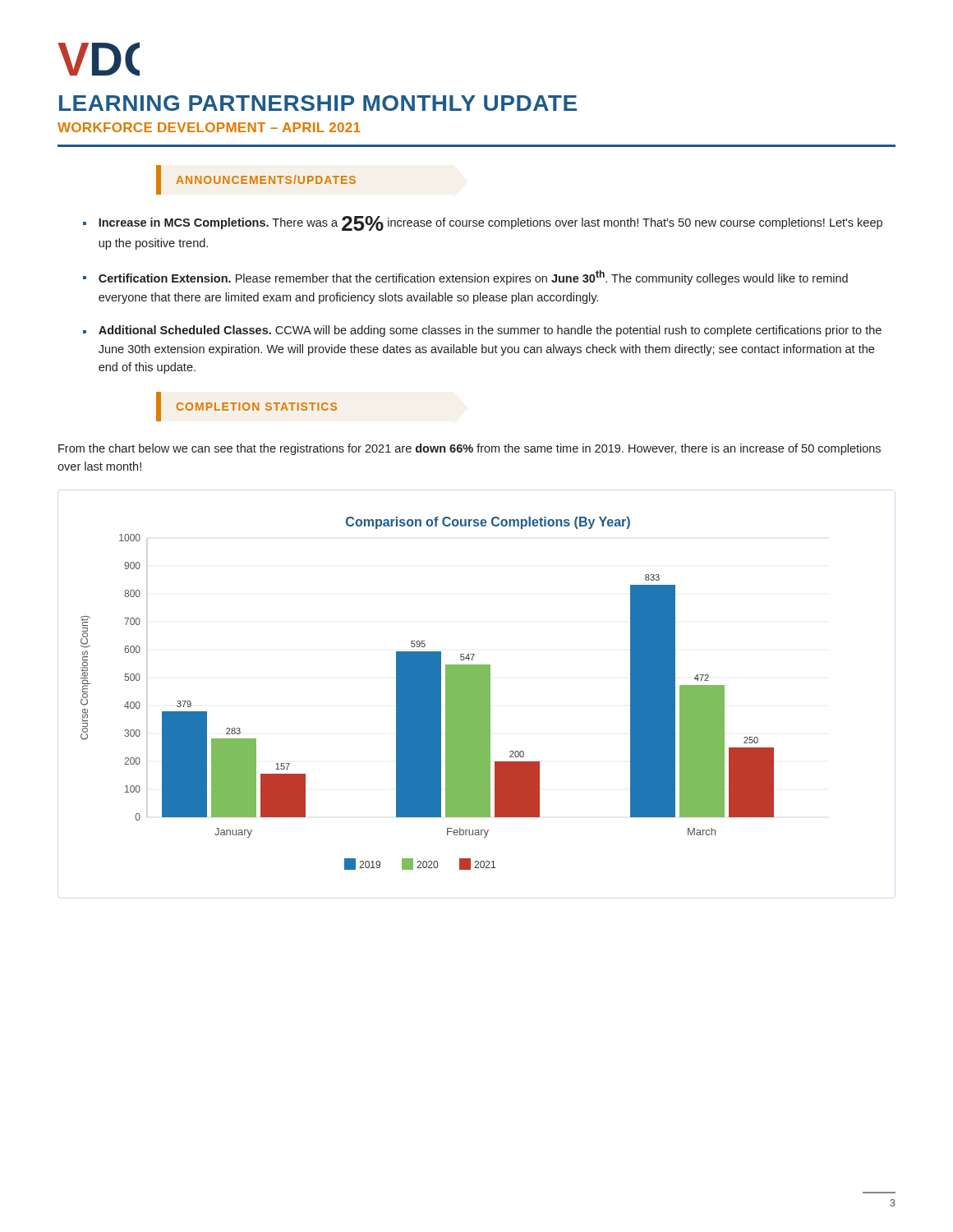Click on the text starting "LEARNING PARTNERSHIP MONTHLY UPDATE"
The image size is (953, 1232).
[x=318, y=103]
